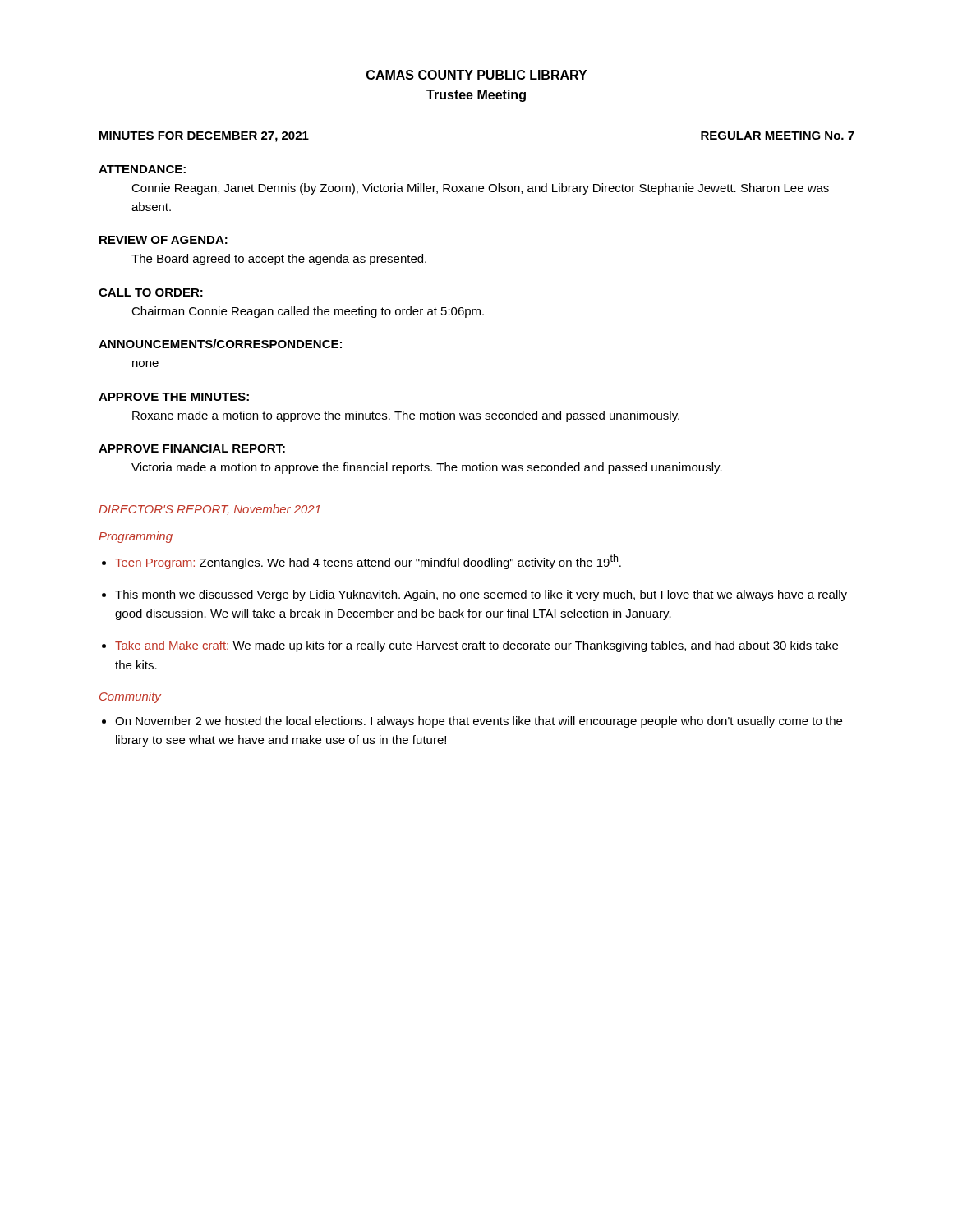Click on the text block starting "Connie Reagan, Janet Dennis"

click(x=480, y=197)
